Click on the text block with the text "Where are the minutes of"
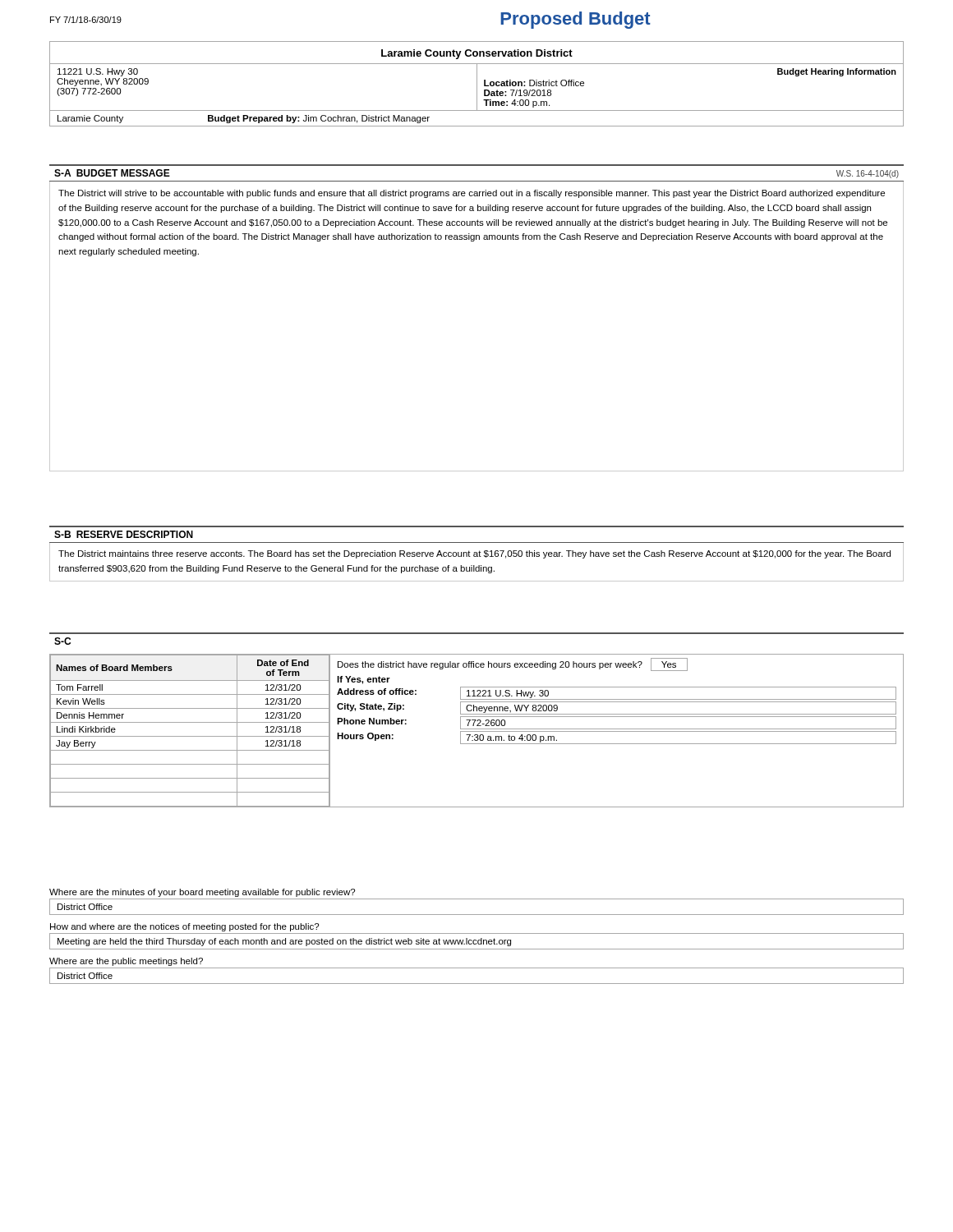Image resolution: width=953 pixels, height=1232 pixels. (x=476, y=936)
